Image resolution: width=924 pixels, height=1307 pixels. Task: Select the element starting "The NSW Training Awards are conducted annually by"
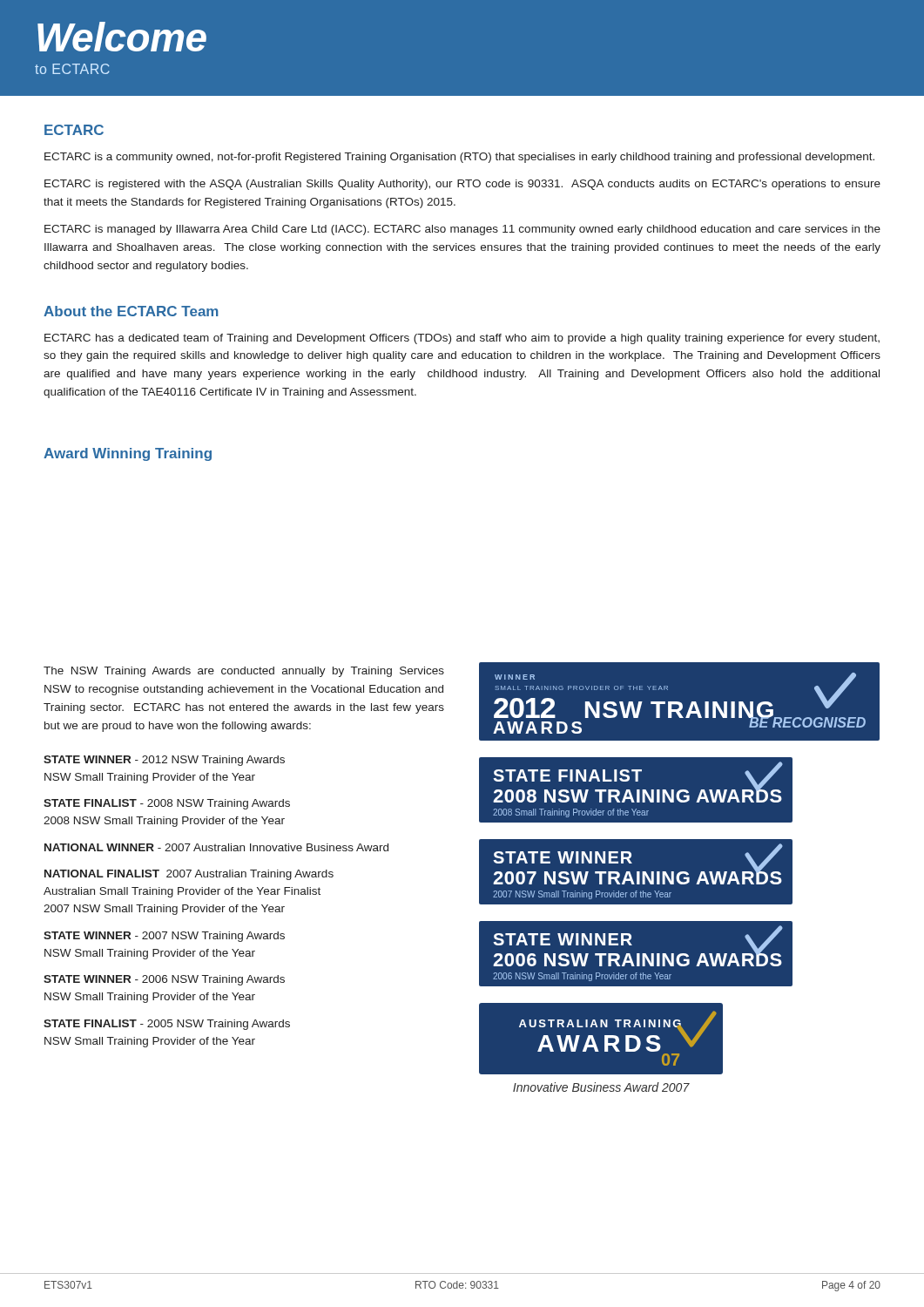click(244, 698)
